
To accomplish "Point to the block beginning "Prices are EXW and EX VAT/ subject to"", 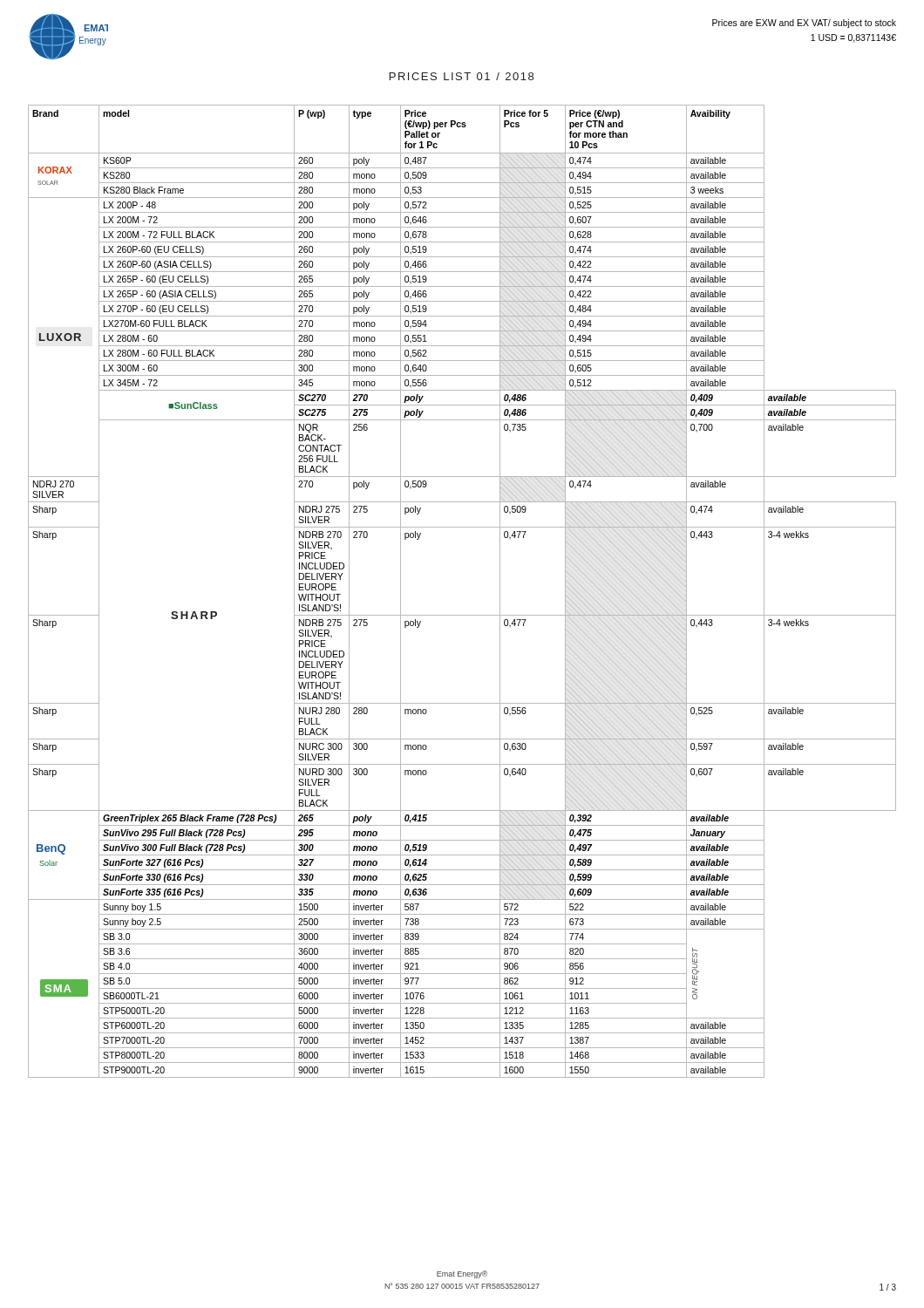I will [x=804, y=30].
